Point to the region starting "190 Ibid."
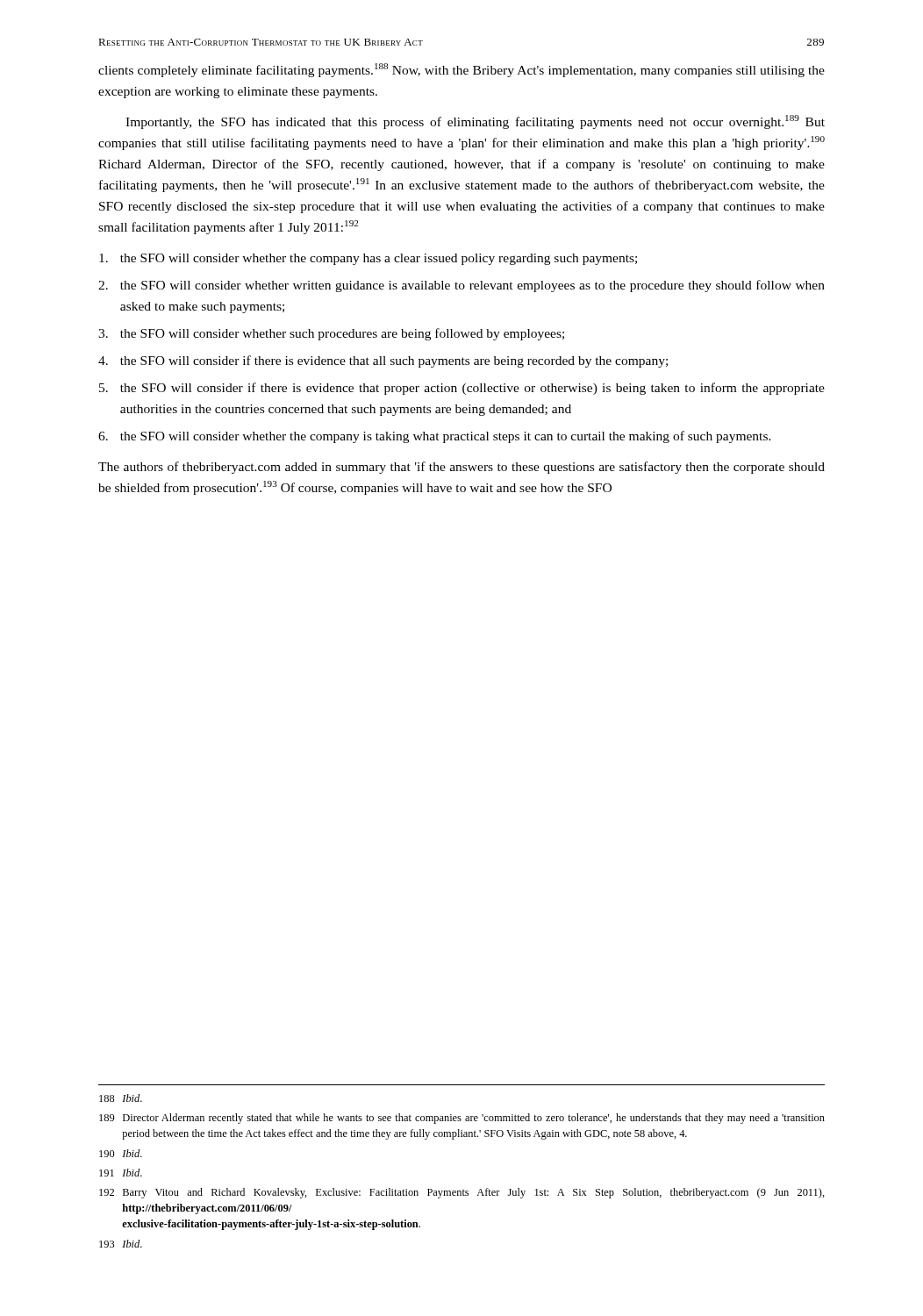923x1316 pixels. (x=121, y=1153)
